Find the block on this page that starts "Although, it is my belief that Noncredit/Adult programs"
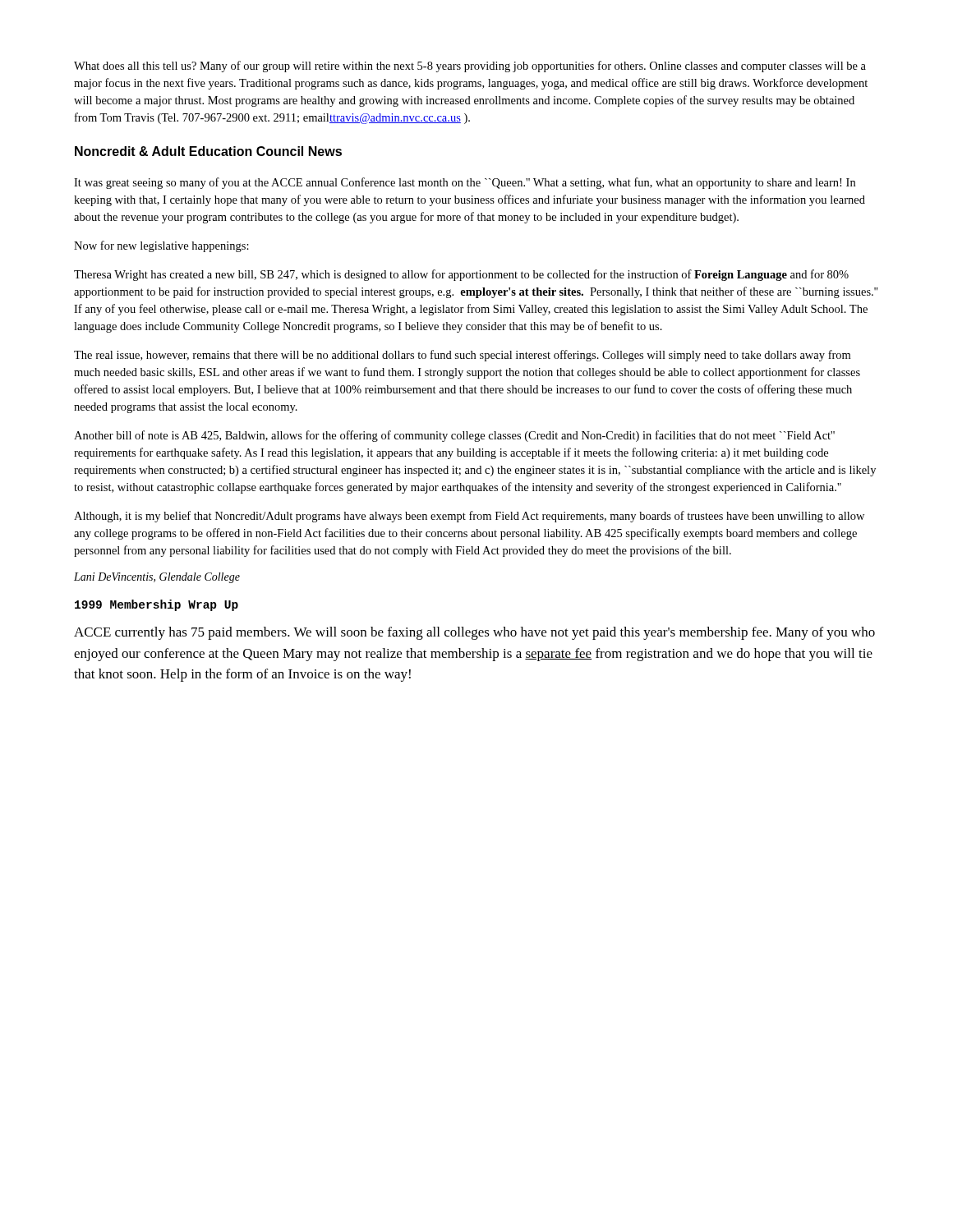 (x=469, y=533)
